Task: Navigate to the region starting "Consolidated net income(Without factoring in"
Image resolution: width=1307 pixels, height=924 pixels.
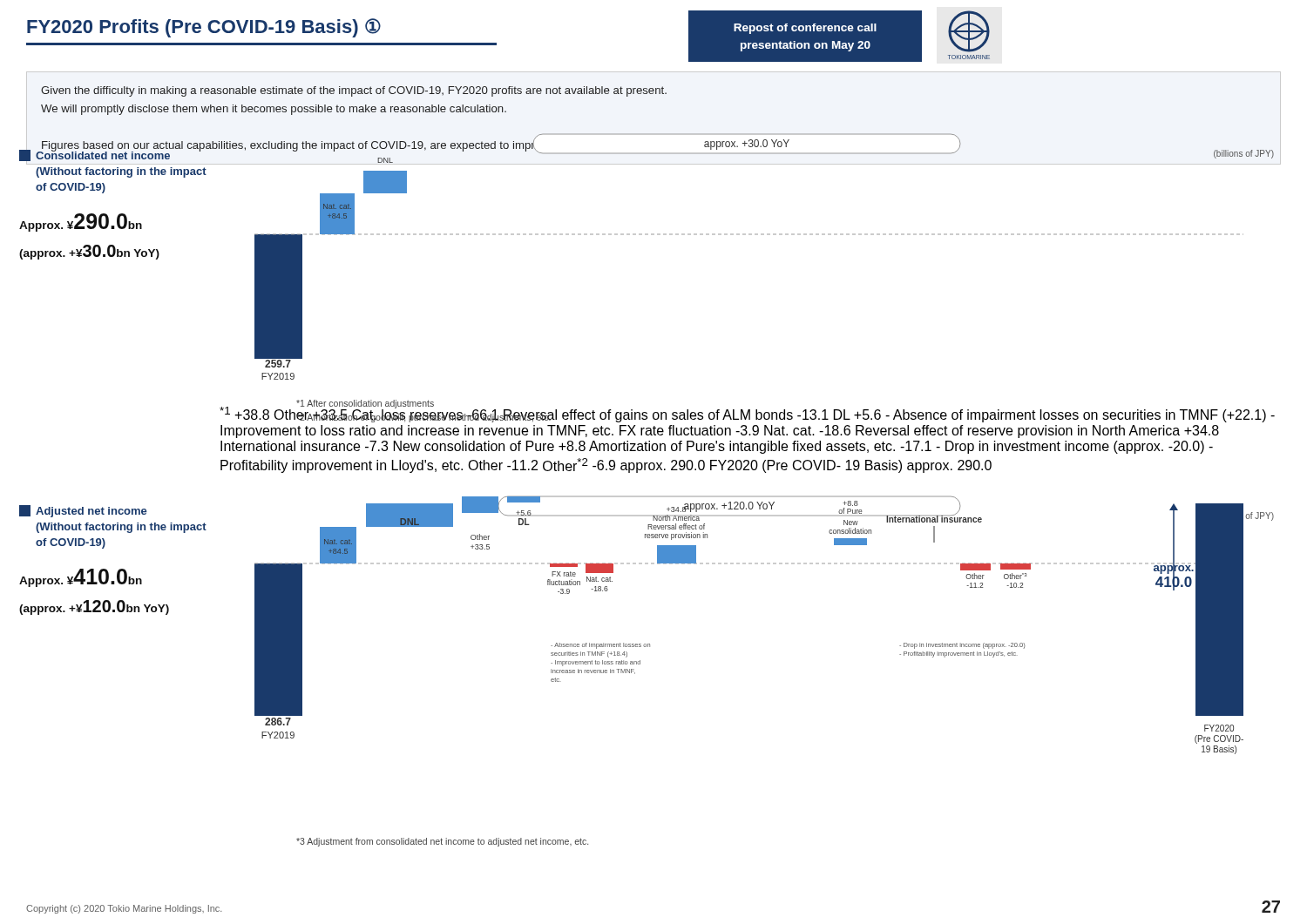Action: (x=119, y=207)
